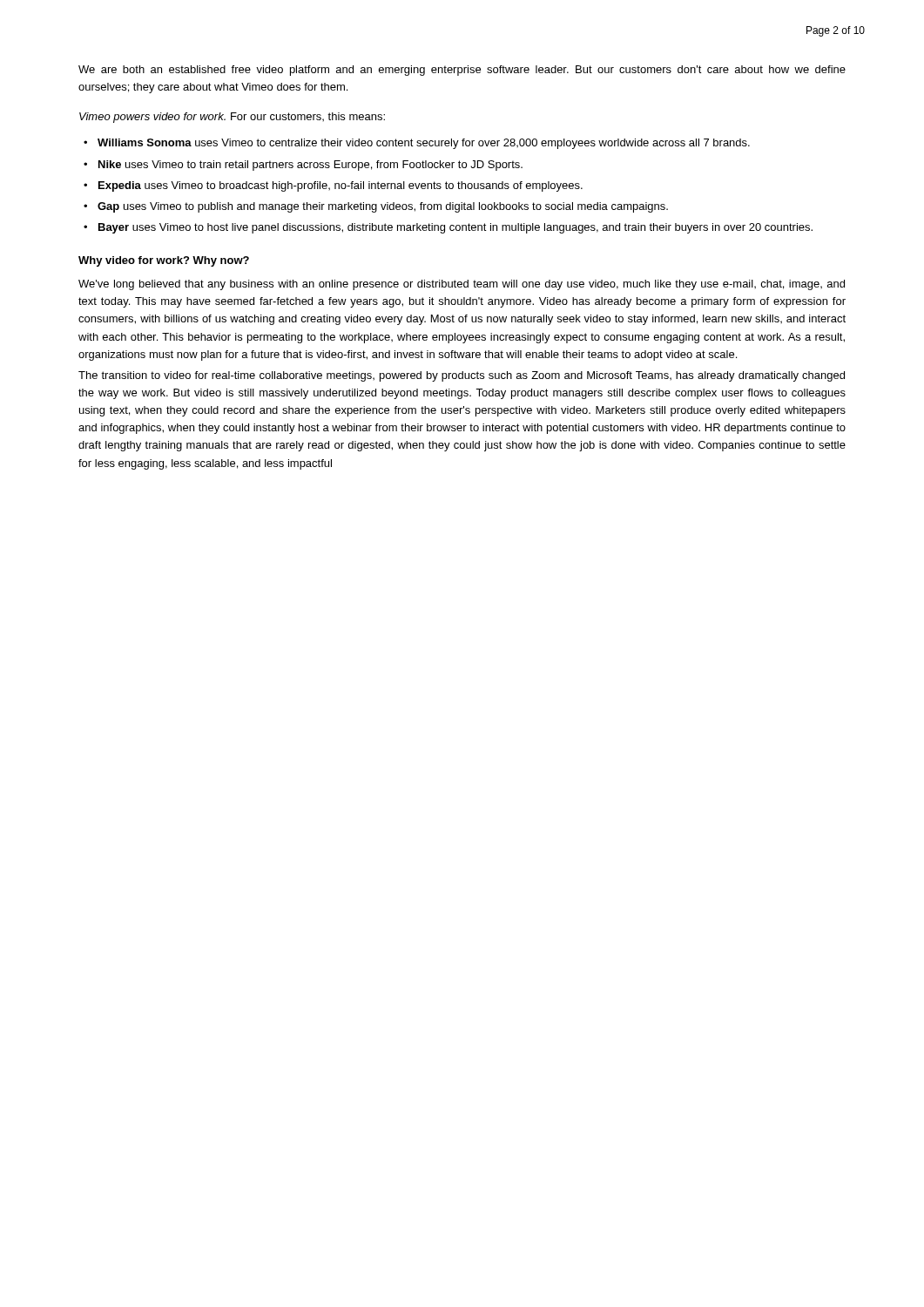Screen dimensions: 1307x924
Task: Navigate to the region starting "Vimeo powers video for work. For our customers,"
Action: tap(232, 117)
